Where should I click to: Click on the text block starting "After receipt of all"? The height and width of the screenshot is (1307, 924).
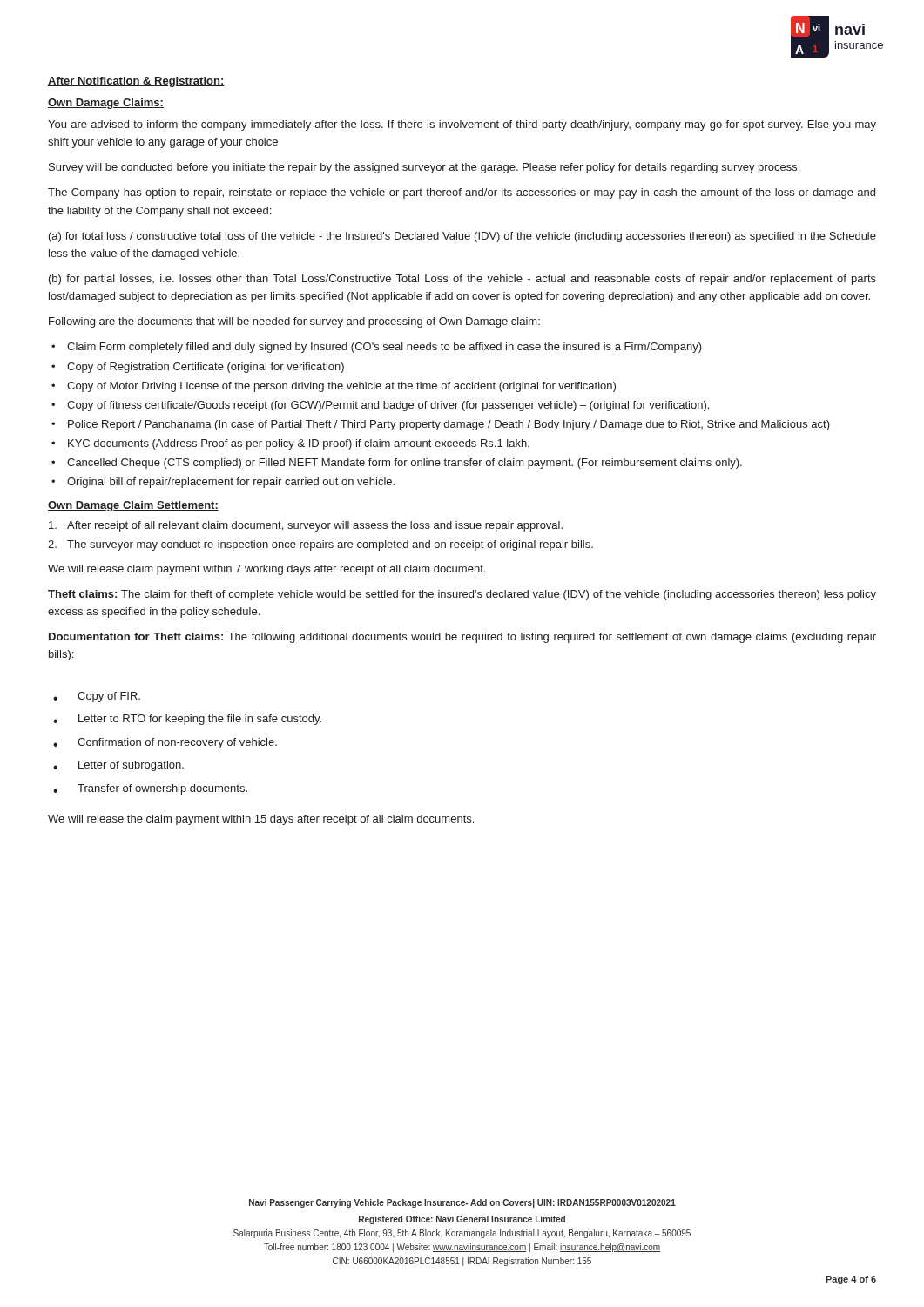click(306, 525)
